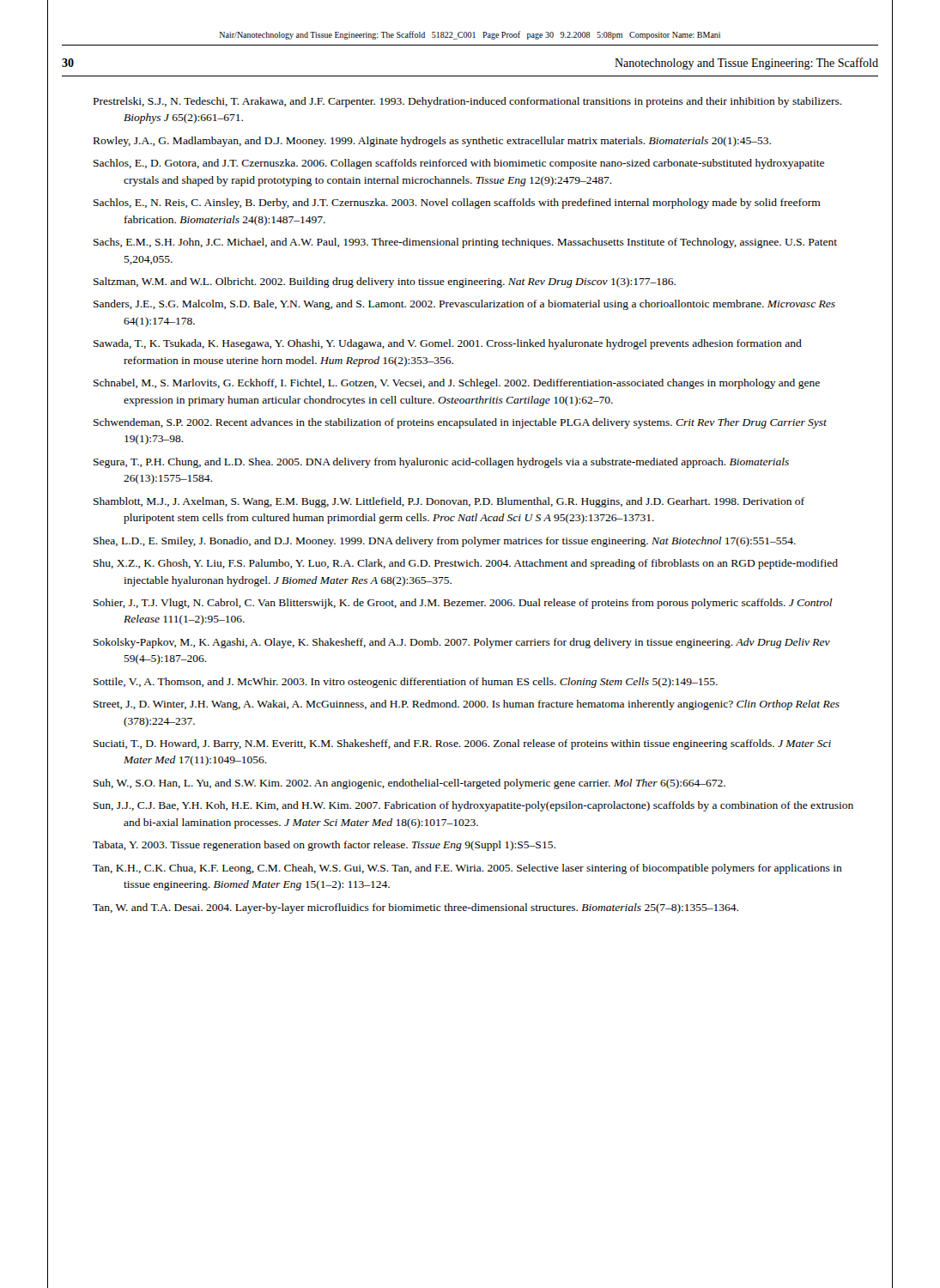Find the block on this page that starts "Suciati, T., D. Howard, J. Barry, N.M. Everitt,"
This screenshot has width=940, height=1288.
pos(462,752)
